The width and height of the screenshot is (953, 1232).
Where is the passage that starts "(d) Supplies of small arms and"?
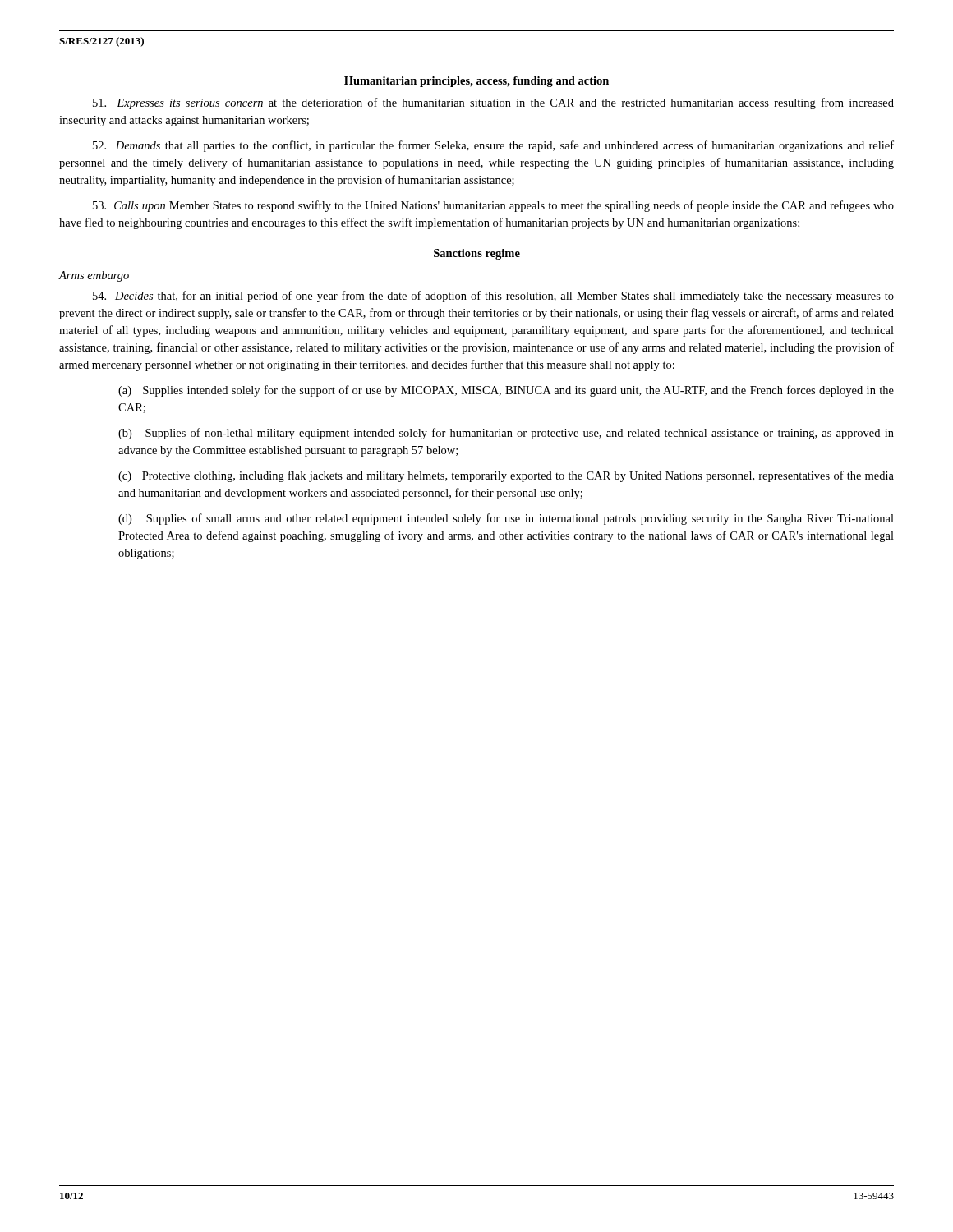506,536
